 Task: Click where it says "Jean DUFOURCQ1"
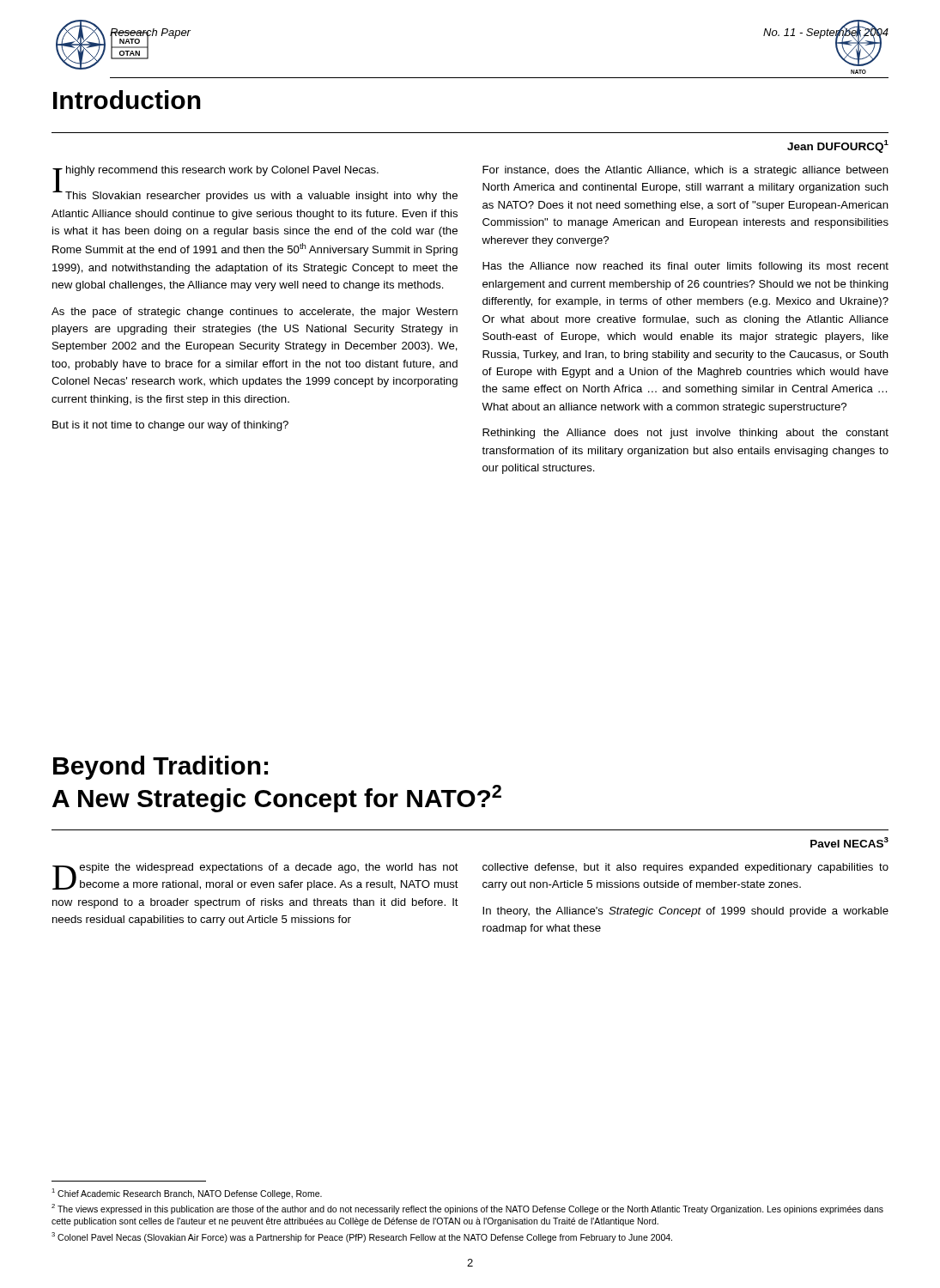point(838,145)
